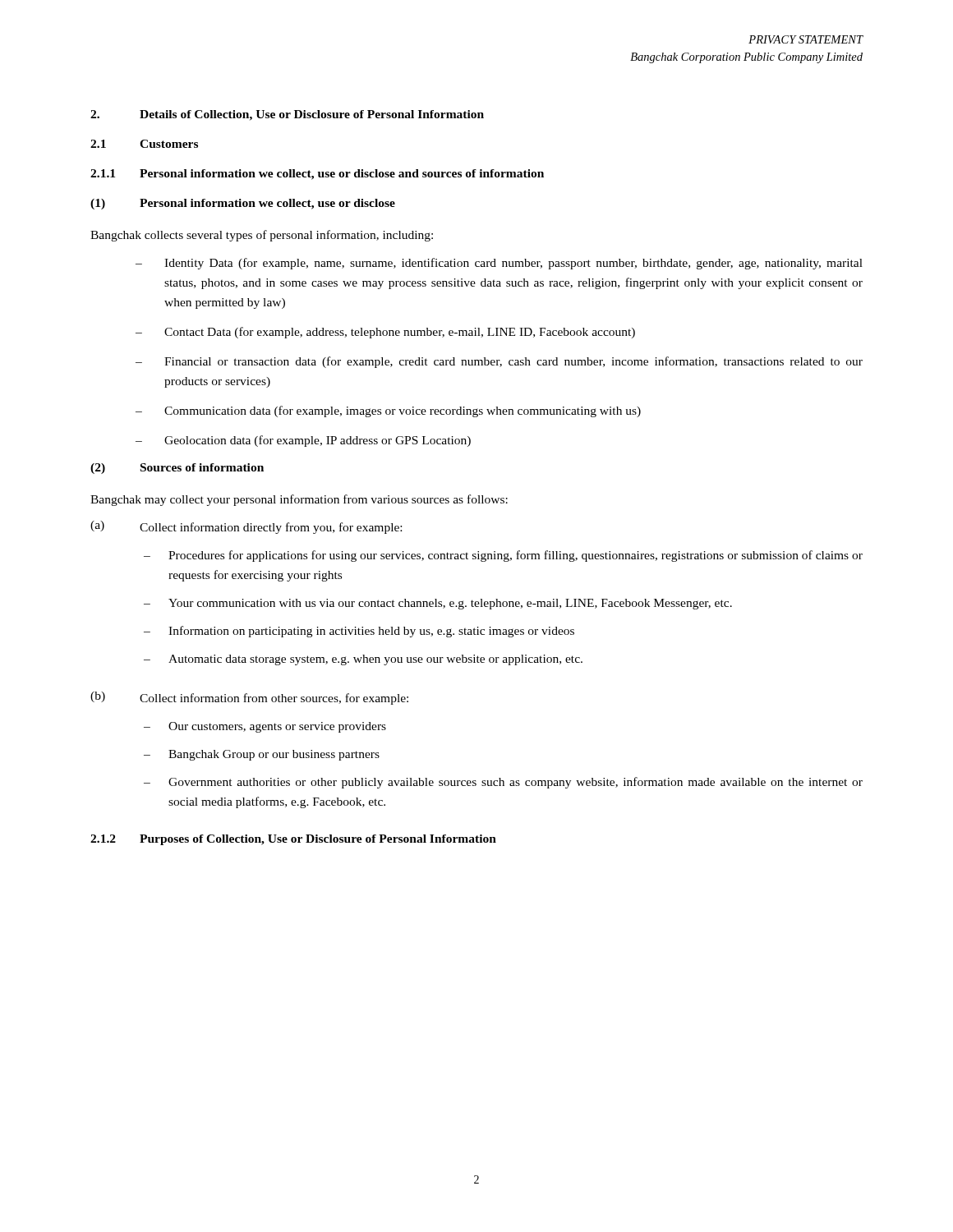Click on the text block that says "Bangchak may collect your personal information from"
This screenshot has height=1232, width=953.
click(299, 499)
